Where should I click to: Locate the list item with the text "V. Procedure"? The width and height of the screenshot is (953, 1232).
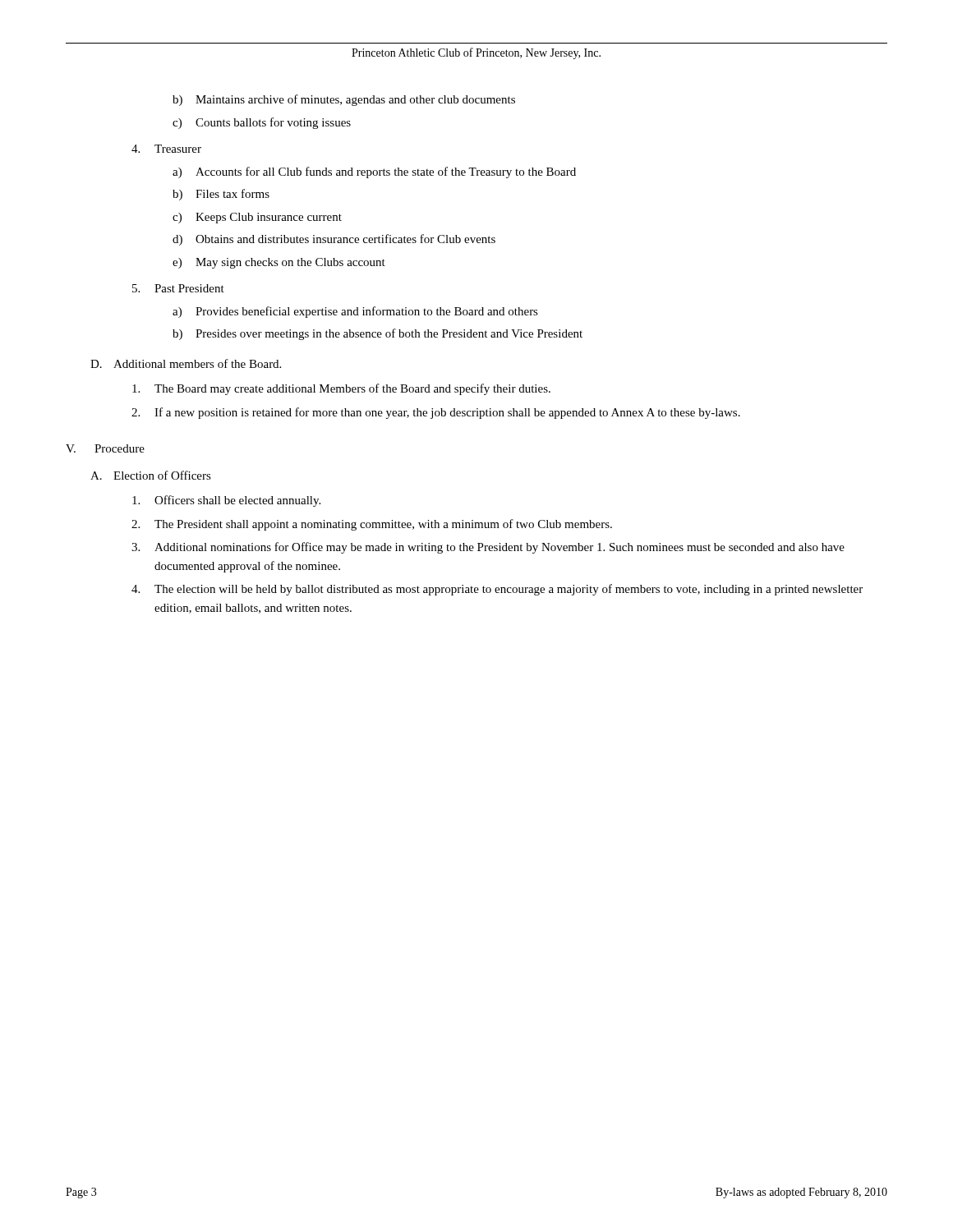coord(105,448)
